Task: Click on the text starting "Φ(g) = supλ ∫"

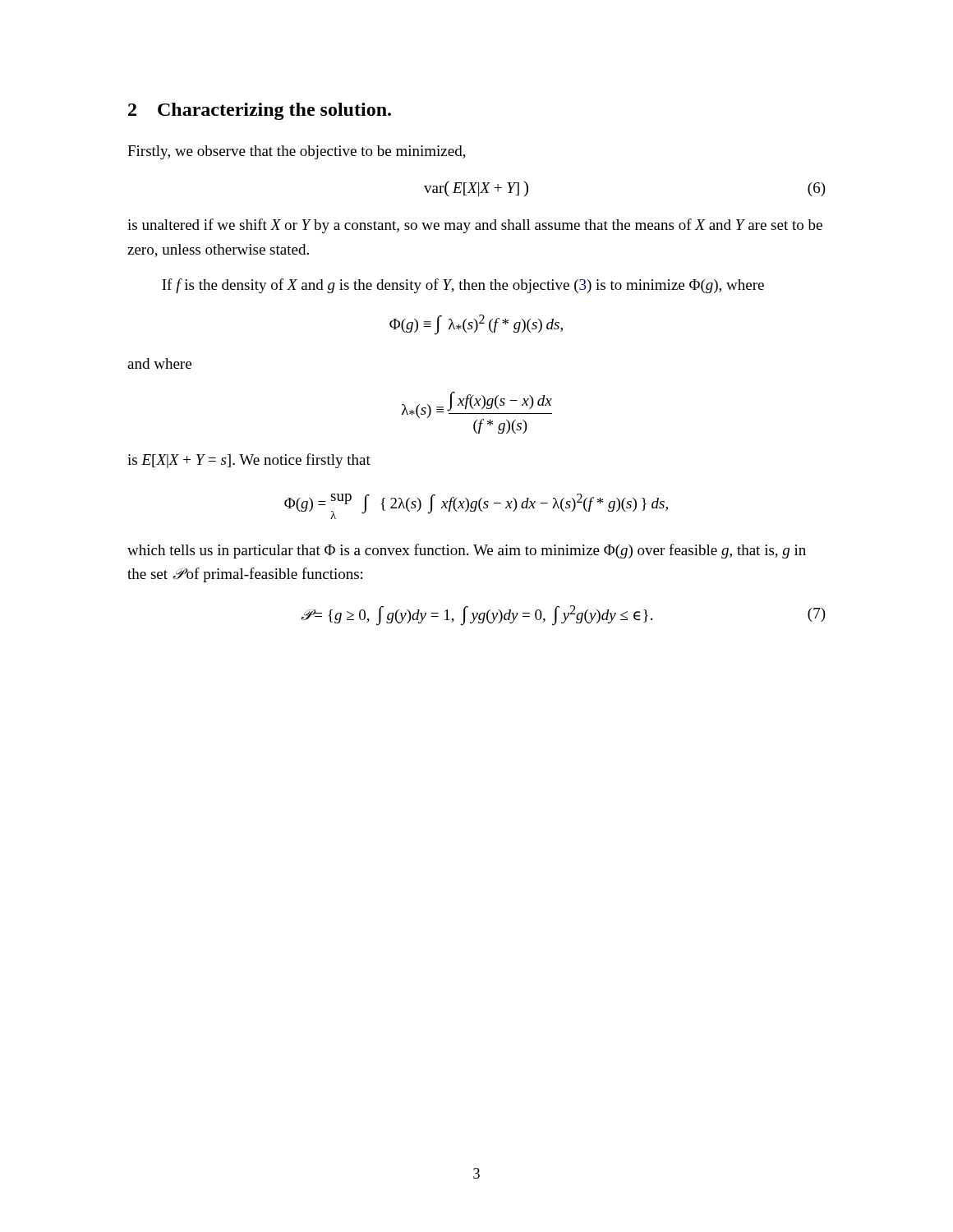Action: 476,505
